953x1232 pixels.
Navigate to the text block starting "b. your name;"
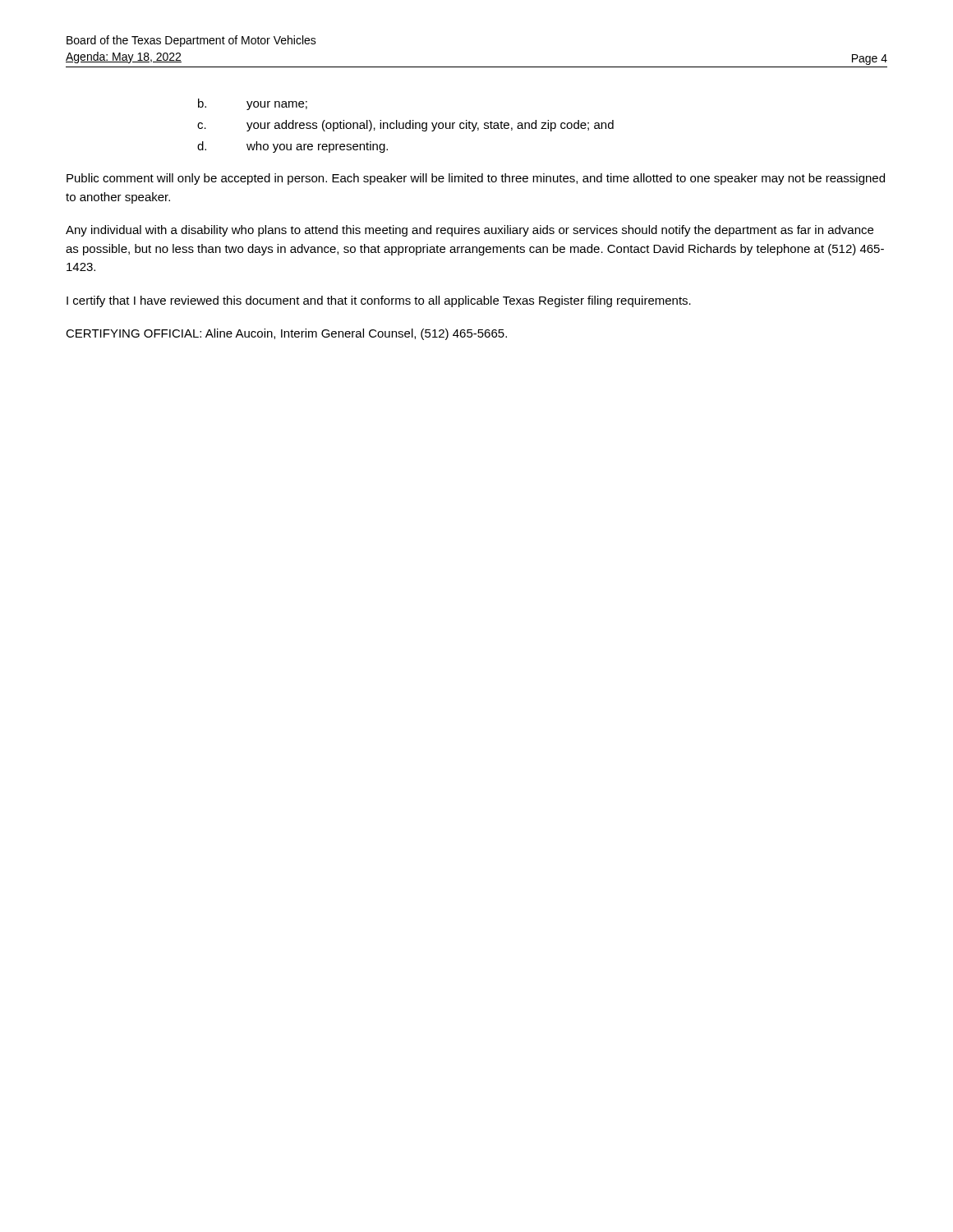pos(253,104)
